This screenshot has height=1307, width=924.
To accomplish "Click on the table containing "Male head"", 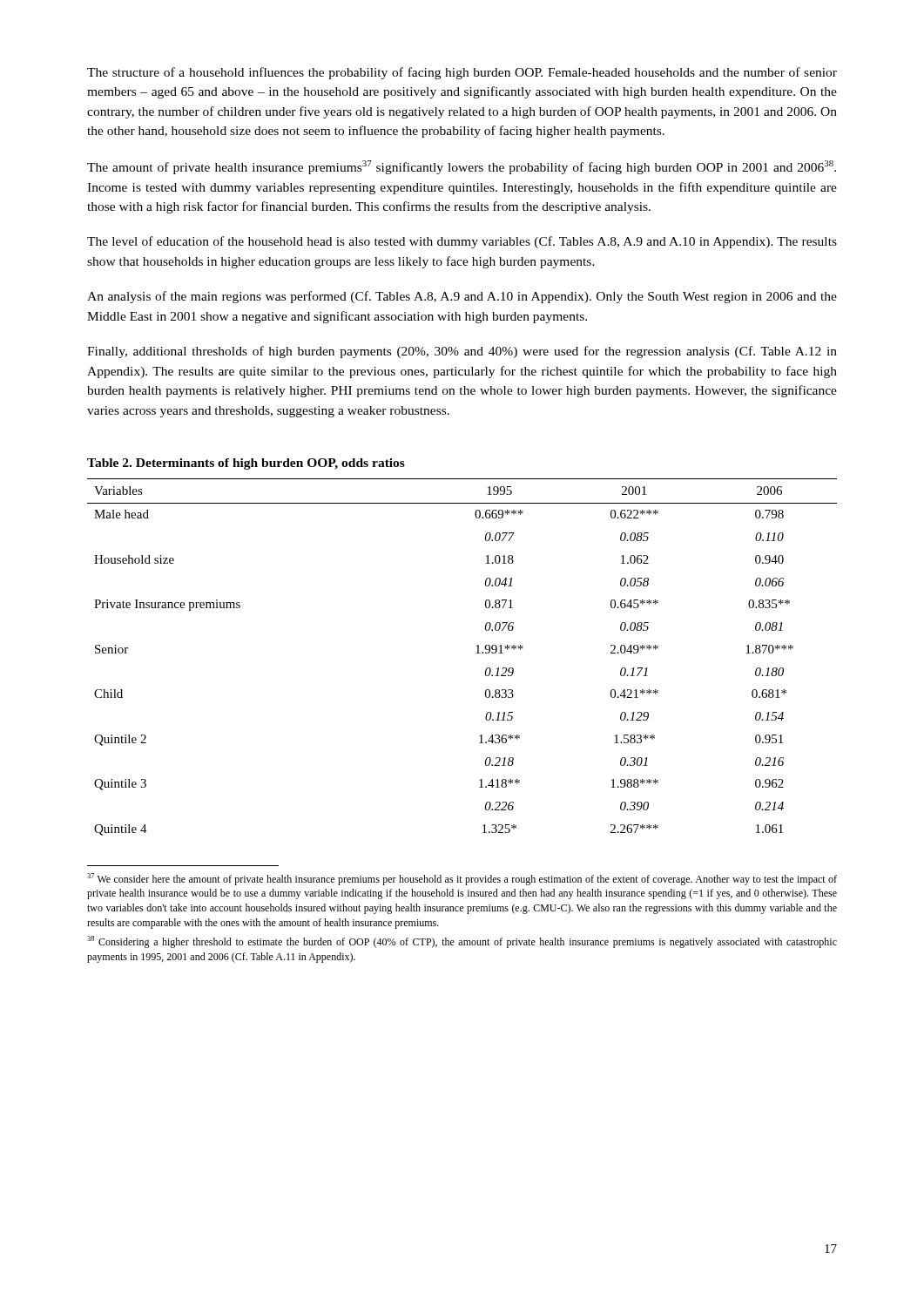I will pos(462,659).
